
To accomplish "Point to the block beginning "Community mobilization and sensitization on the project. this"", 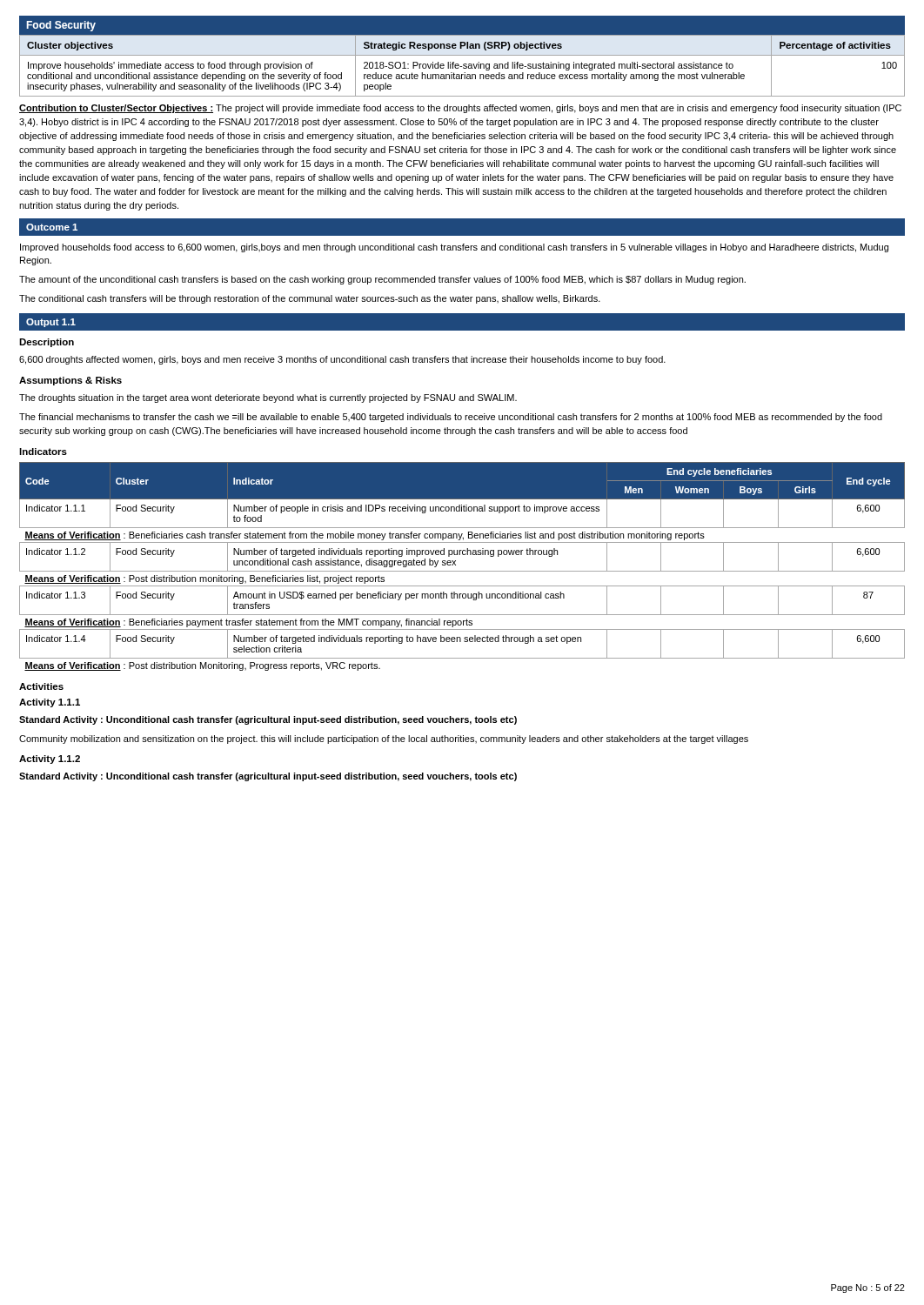I will click(384, 739).
